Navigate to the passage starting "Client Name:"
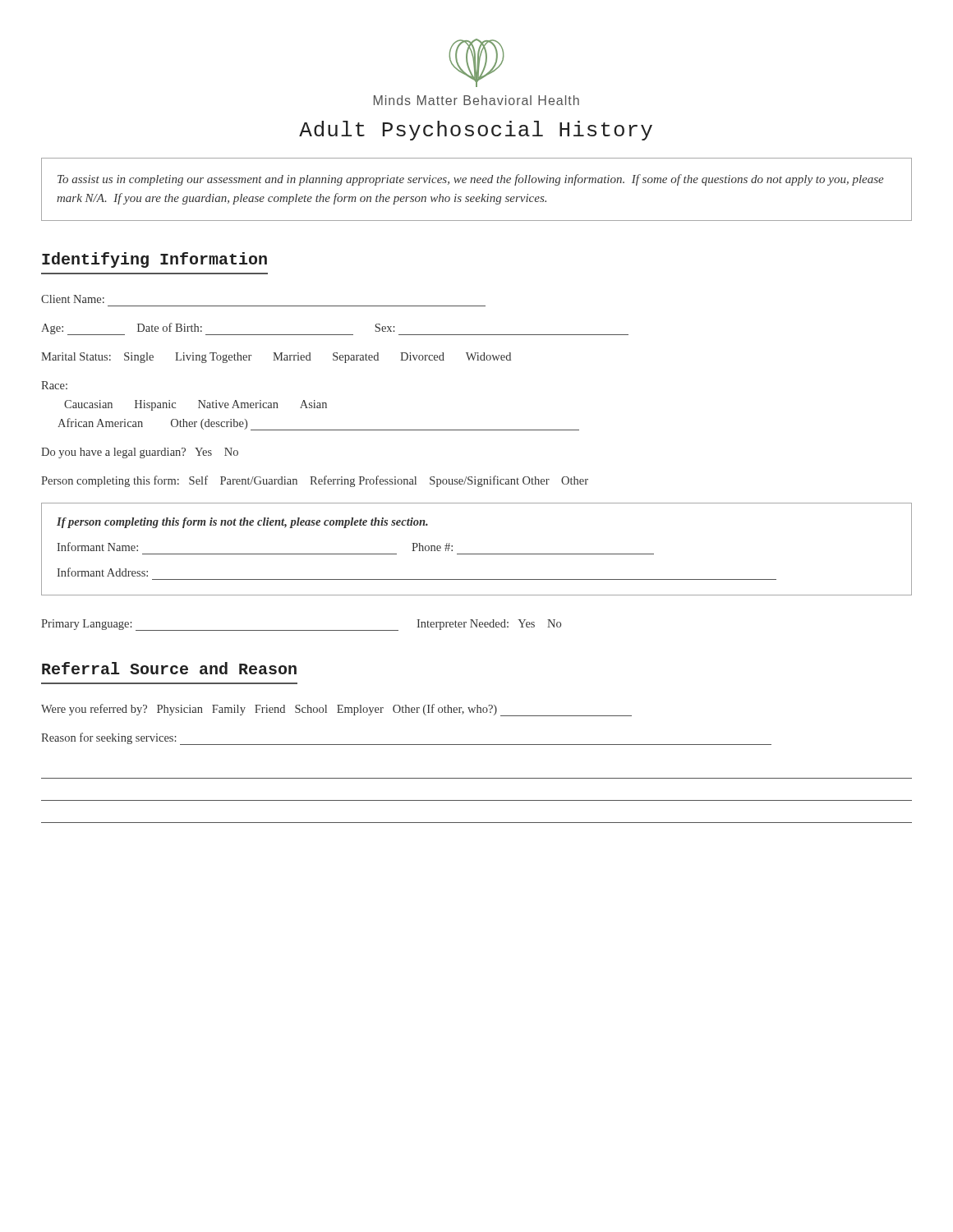The height and width of the screenshot is (1232, 953). click(263, 299)
